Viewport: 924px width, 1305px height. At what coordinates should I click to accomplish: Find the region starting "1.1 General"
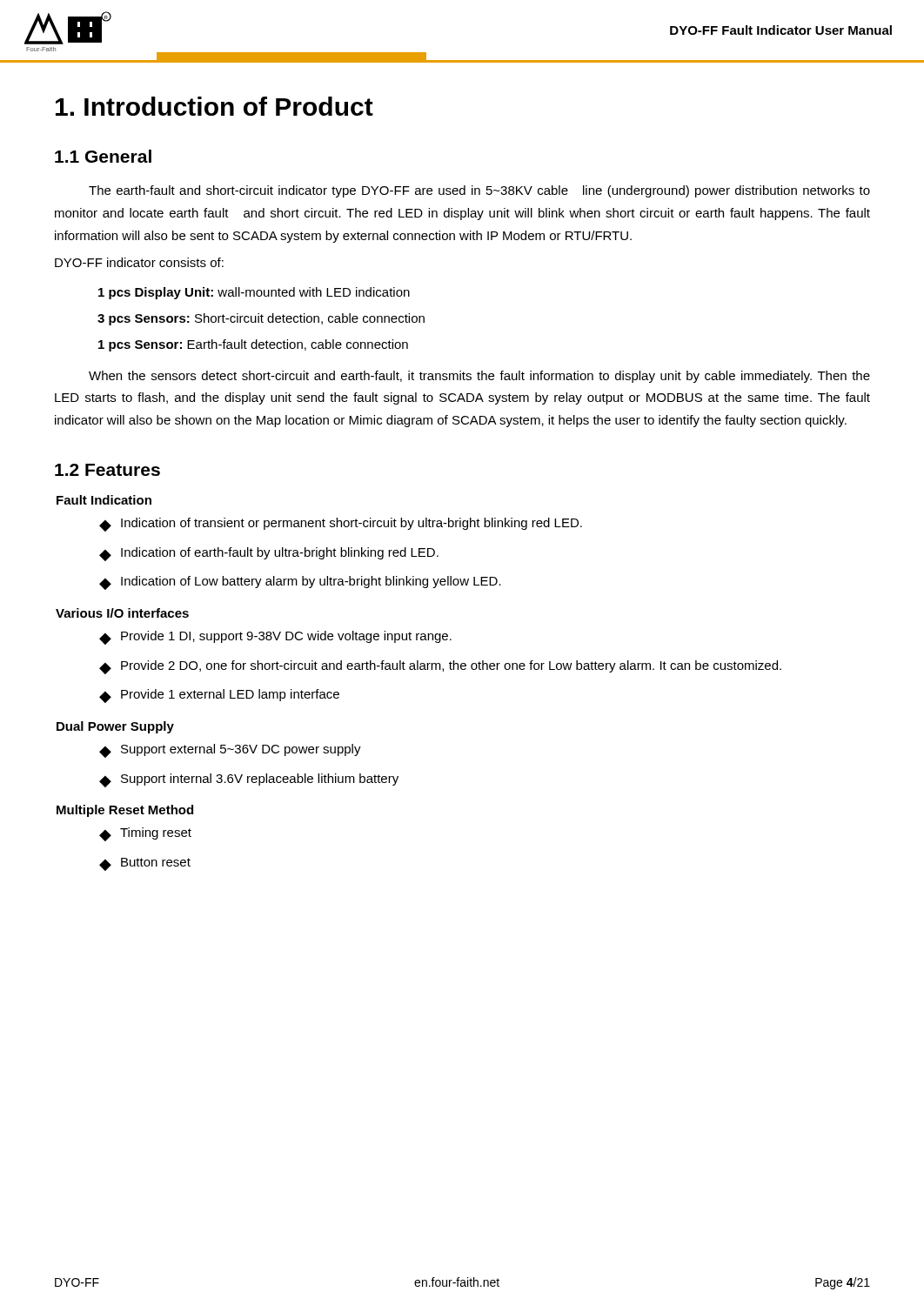pos(103,156)
